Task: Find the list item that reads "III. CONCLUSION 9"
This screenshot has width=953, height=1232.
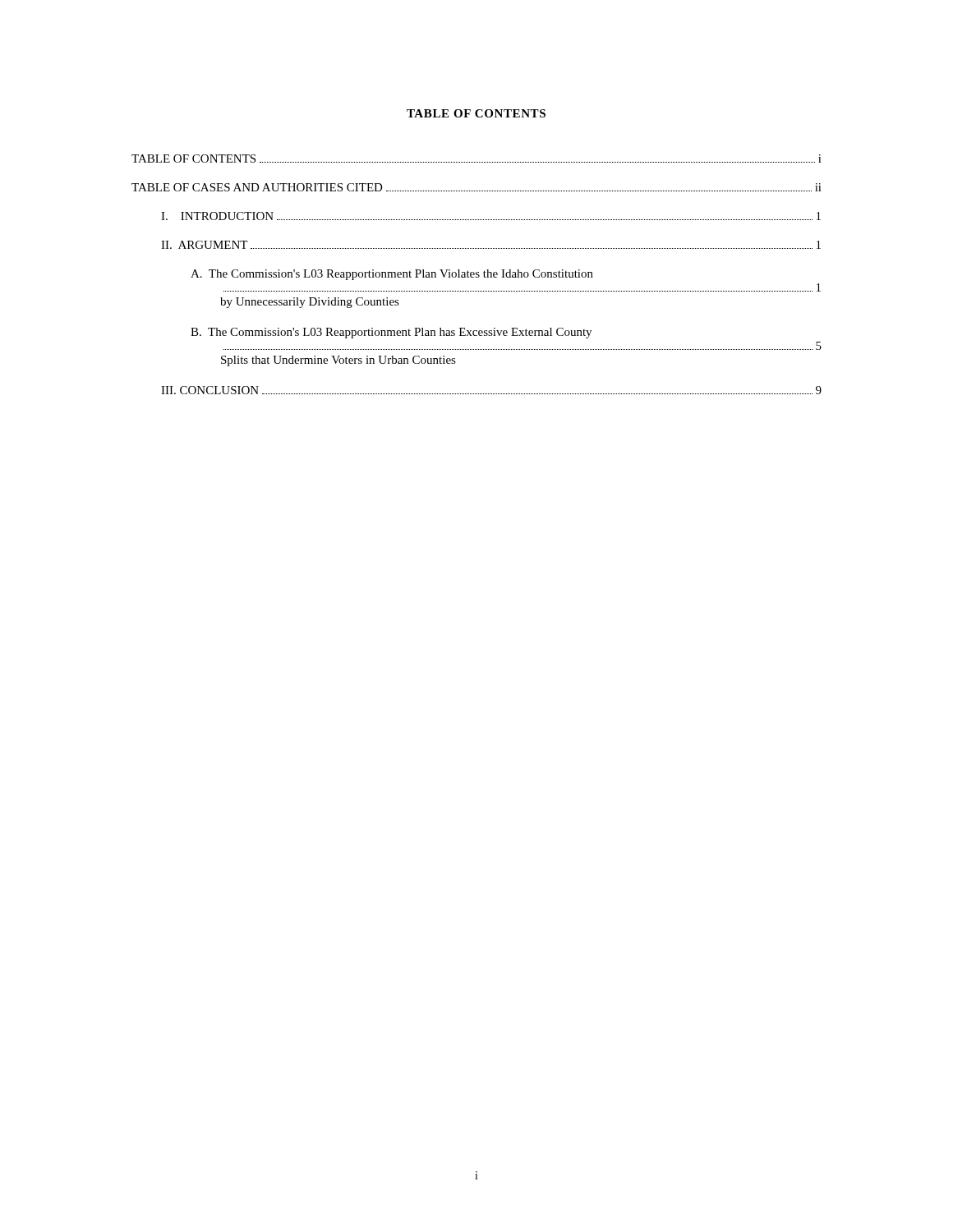Action: [x=491, y=391]
